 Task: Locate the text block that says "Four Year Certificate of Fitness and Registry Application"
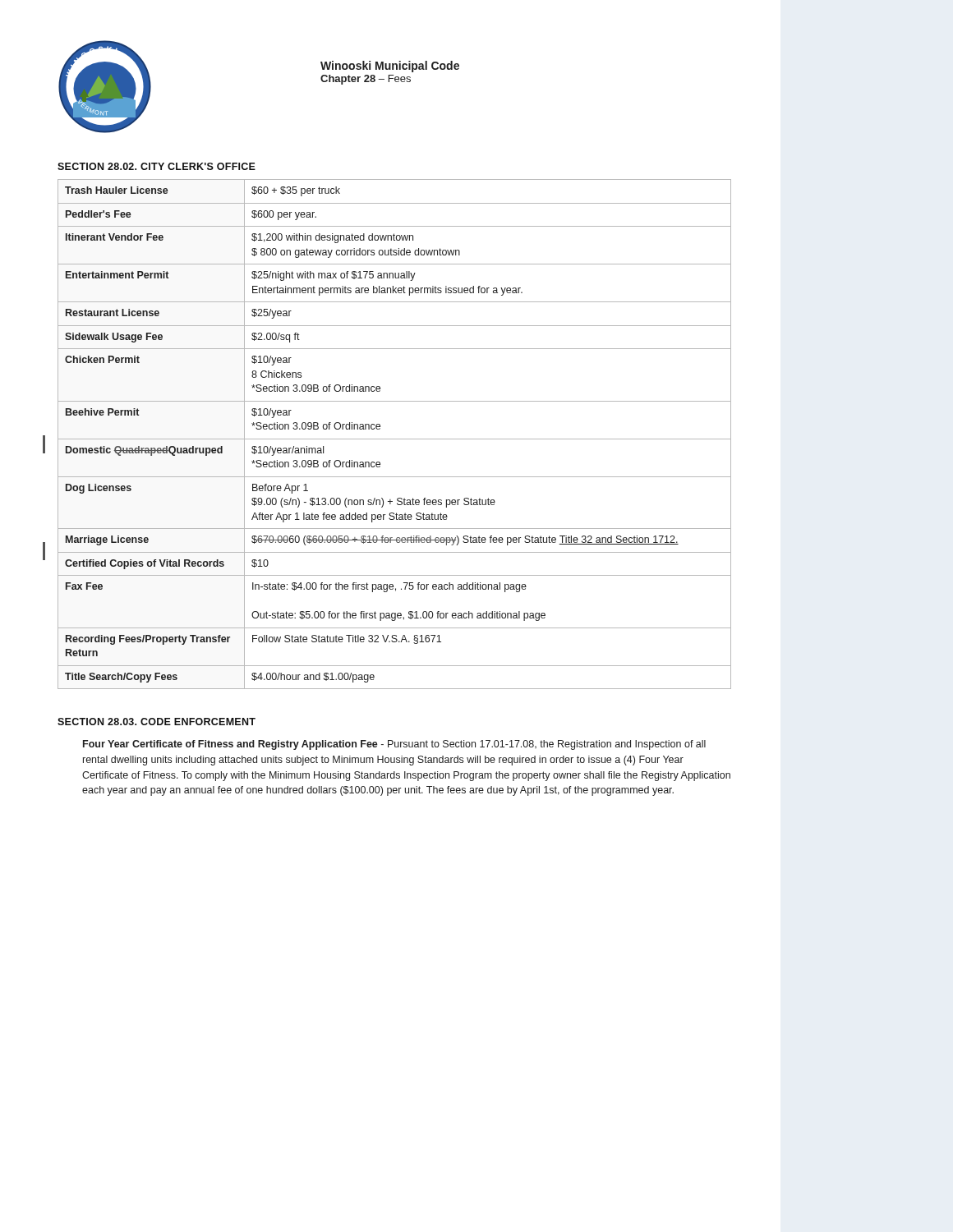tap(394, 768)
